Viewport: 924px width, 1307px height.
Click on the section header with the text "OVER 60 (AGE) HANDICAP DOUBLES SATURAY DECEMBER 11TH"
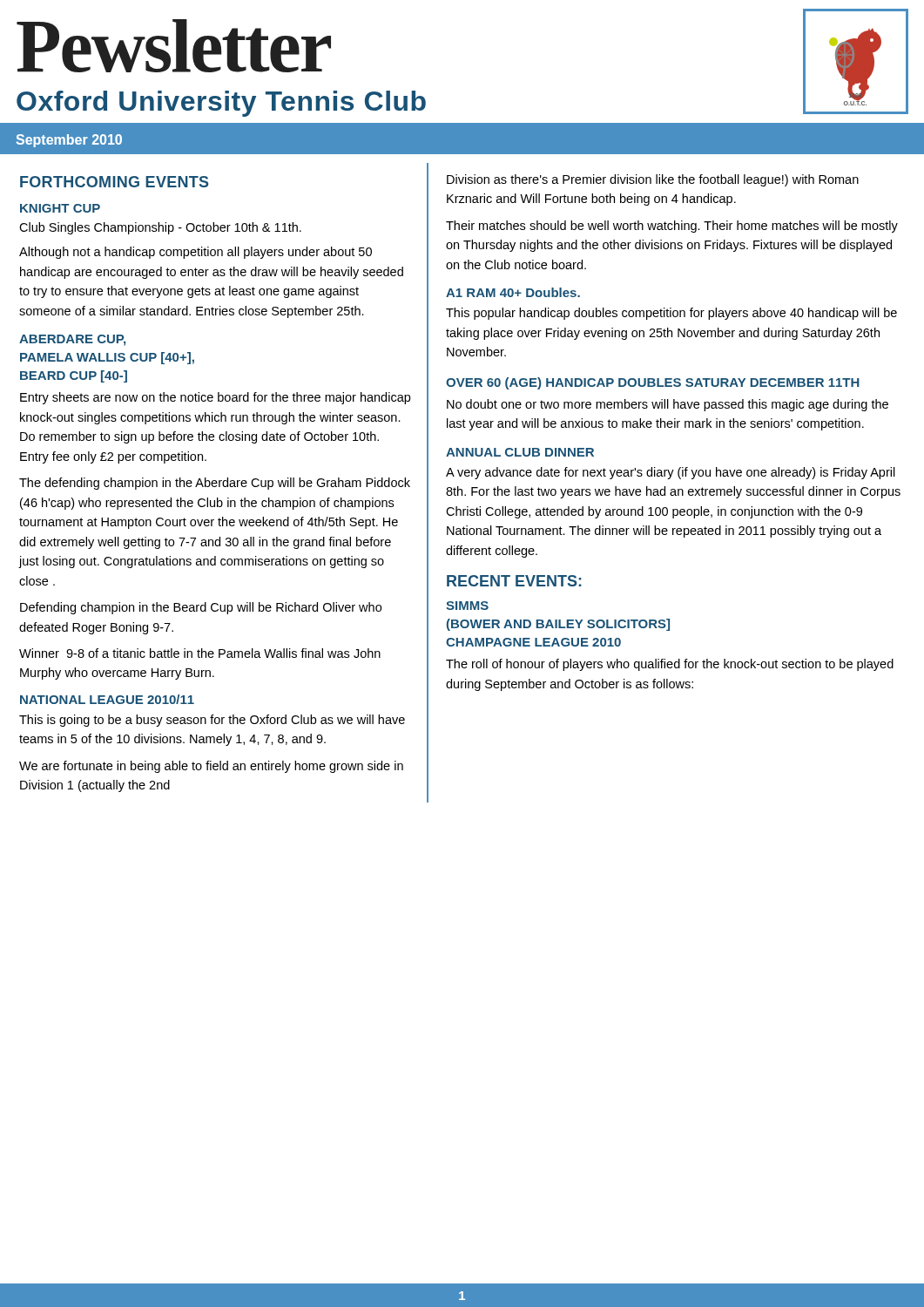(653, 382)
